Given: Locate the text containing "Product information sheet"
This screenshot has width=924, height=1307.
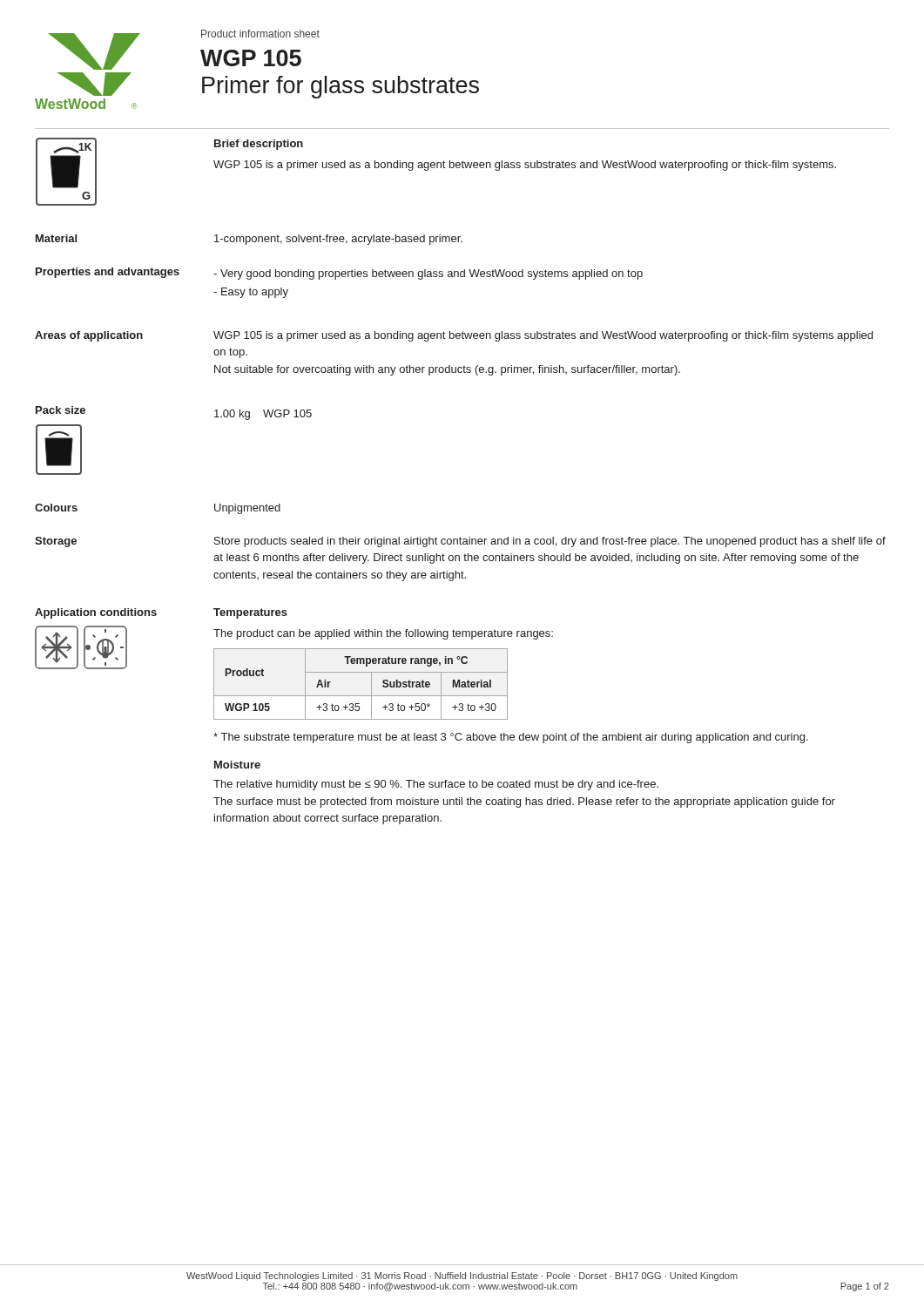Looking at the screenshot, I should click(x=260, y=34).
